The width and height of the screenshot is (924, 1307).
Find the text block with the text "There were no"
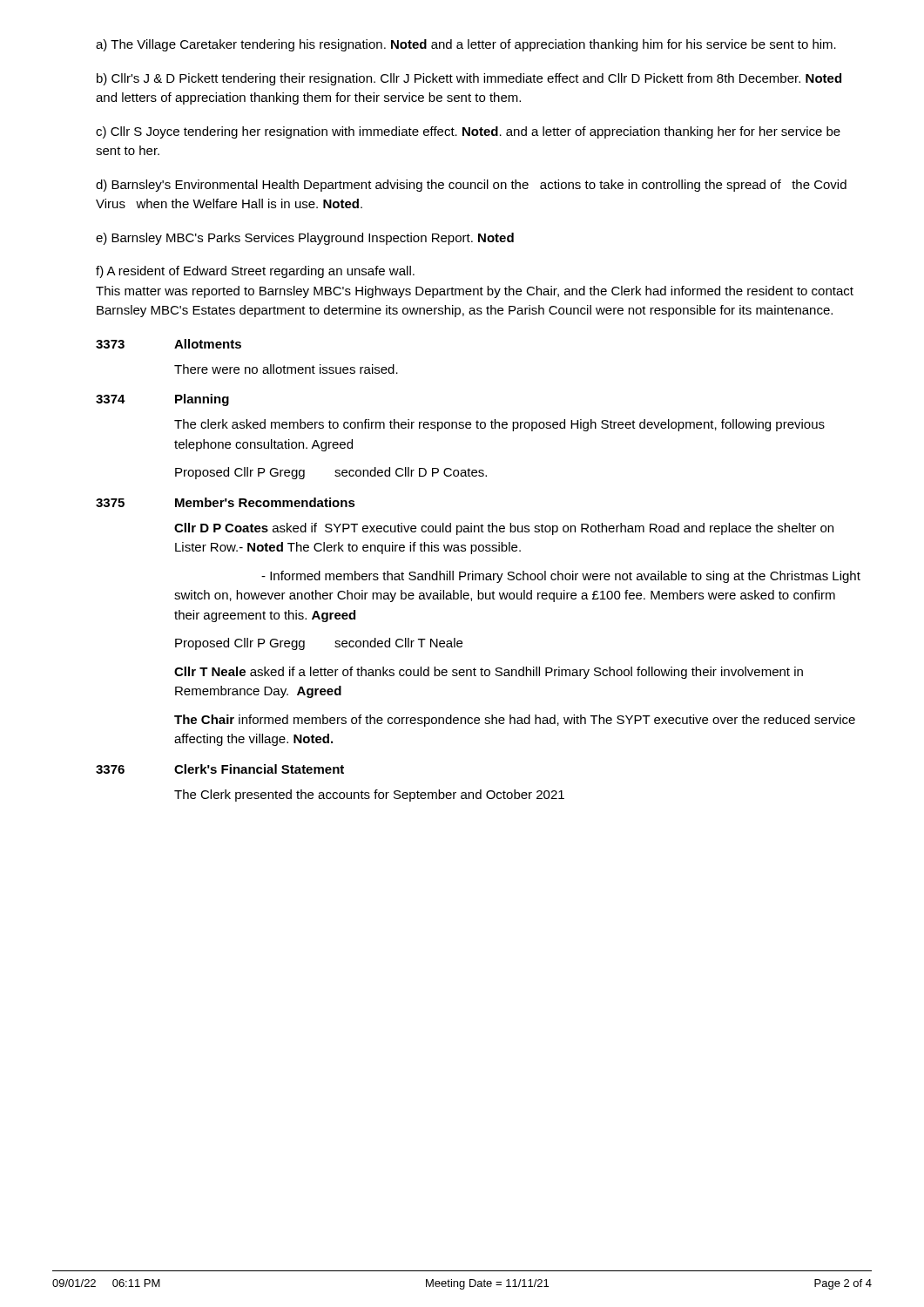(x=286, y=369)
